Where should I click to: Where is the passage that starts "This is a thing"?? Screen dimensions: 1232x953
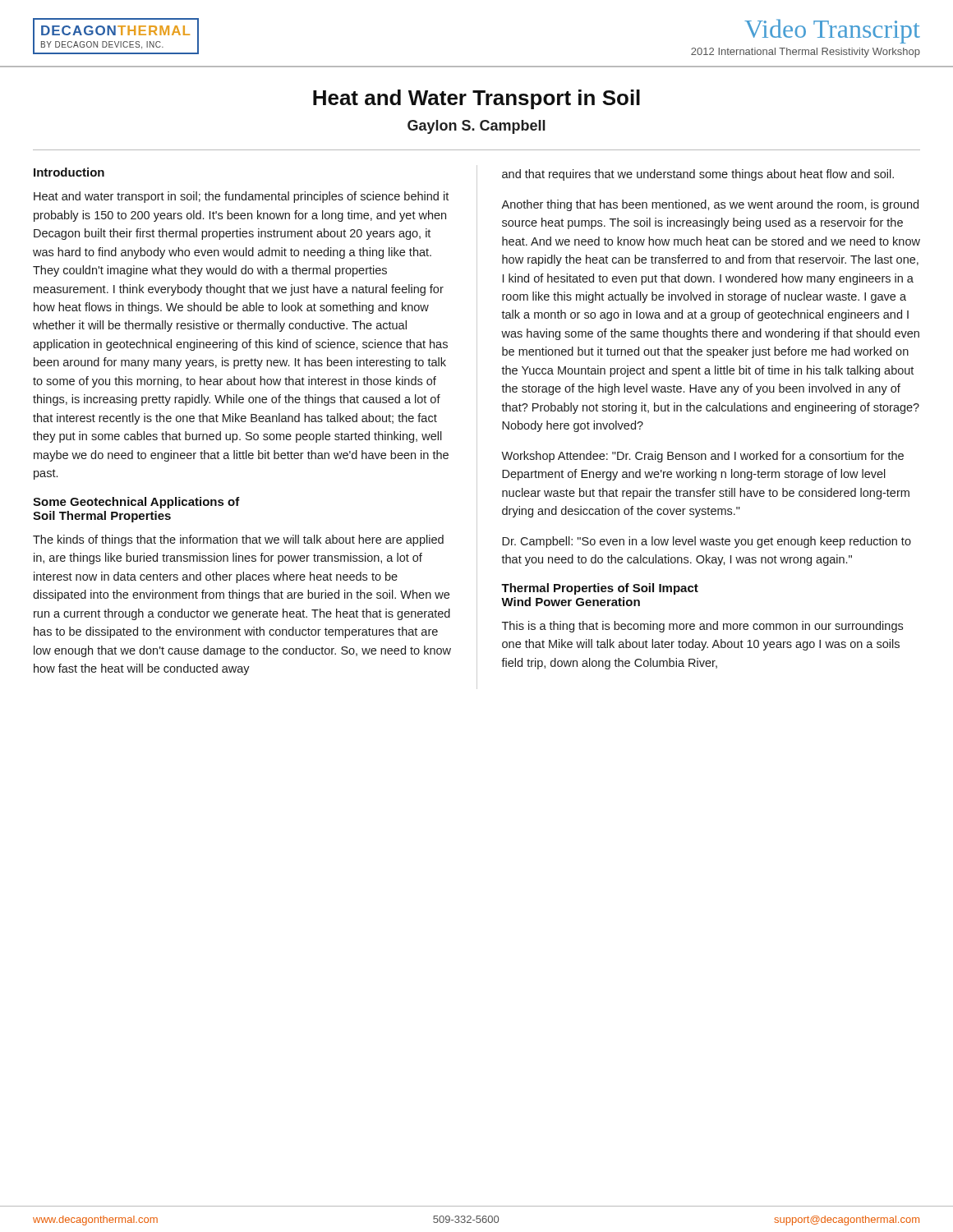pos(703,644)
